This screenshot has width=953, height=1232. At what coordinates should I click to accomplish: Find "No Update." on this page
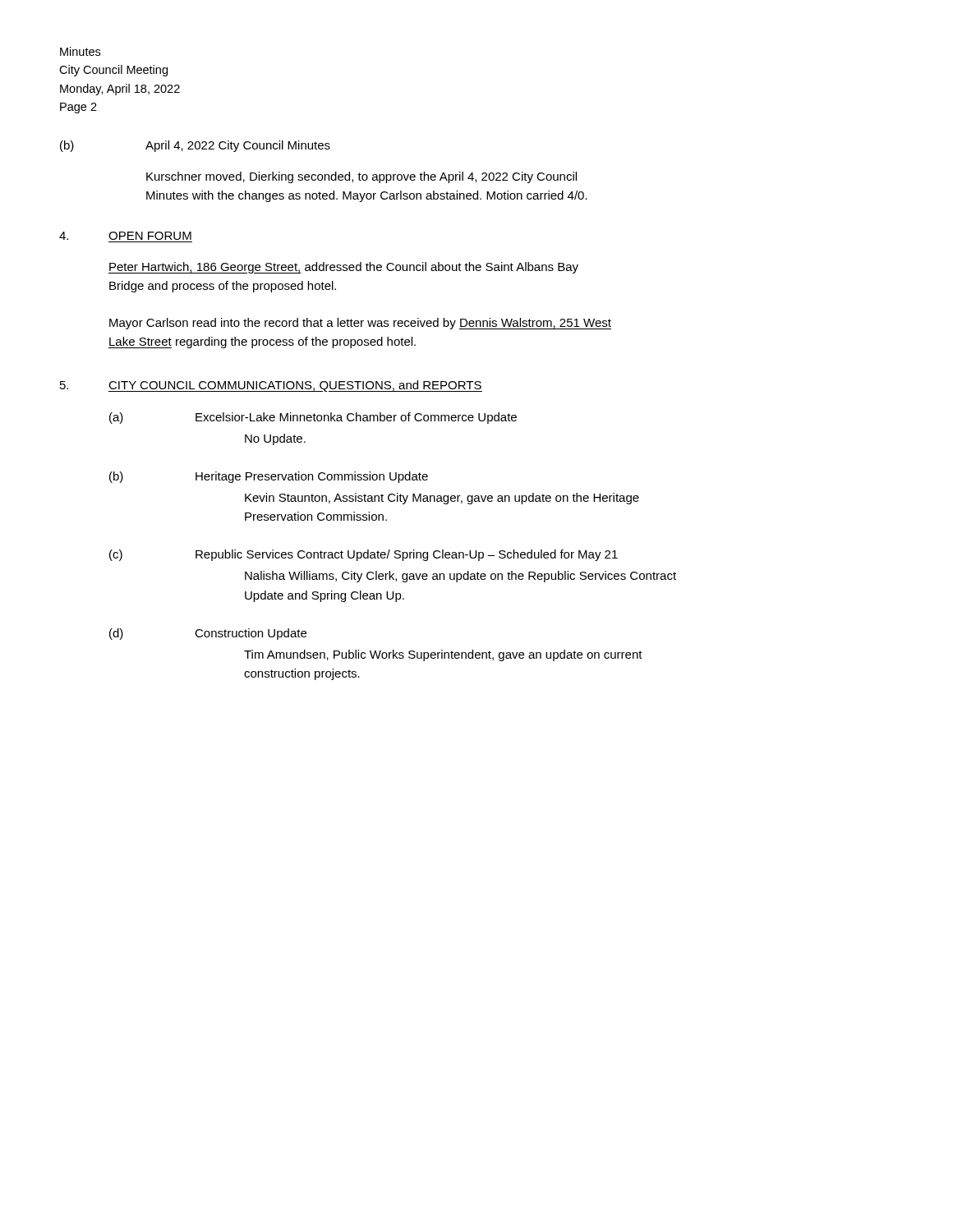click(275, 438)
